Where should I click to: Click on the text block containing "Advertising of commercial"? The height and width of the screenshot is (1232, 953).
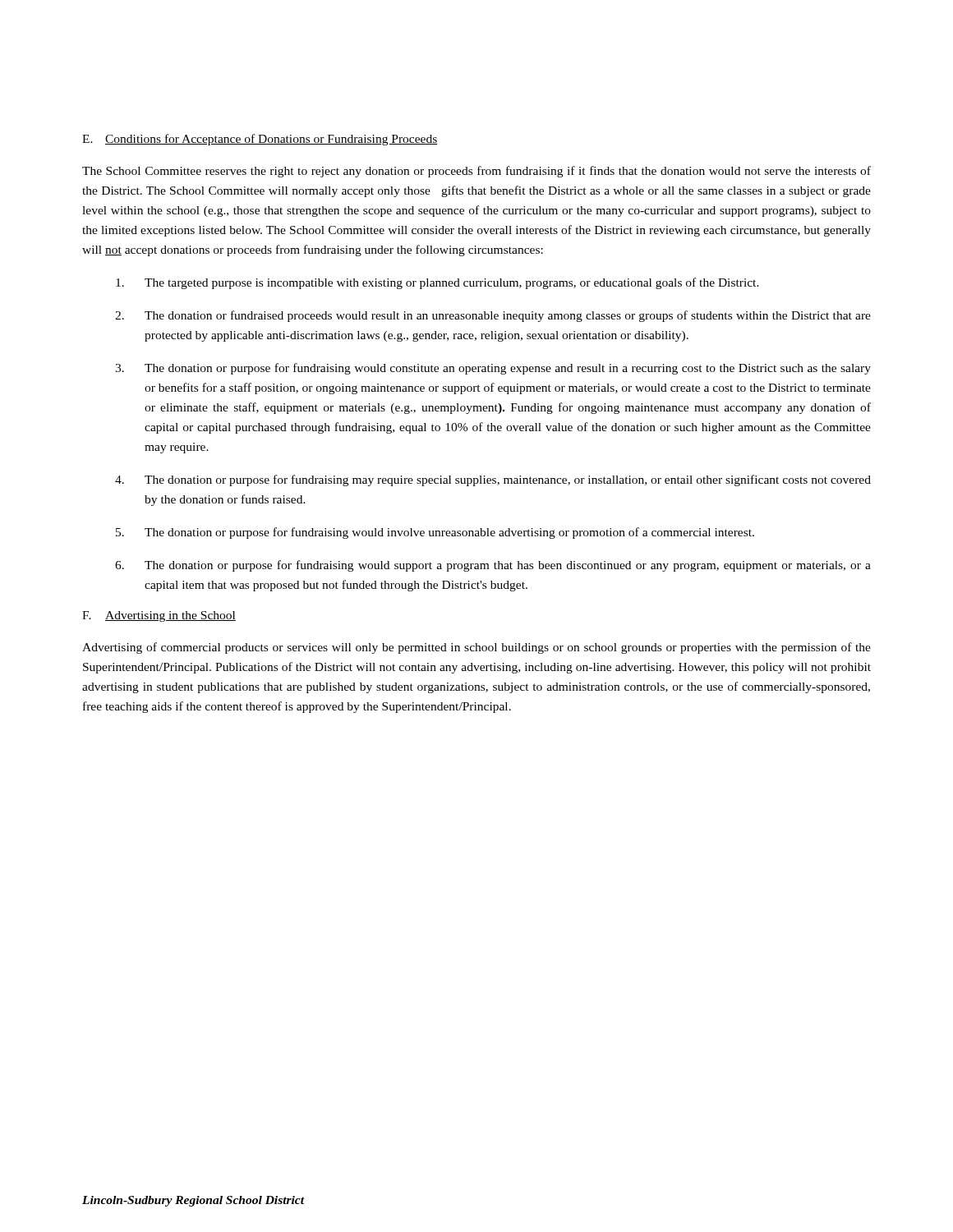476,677
